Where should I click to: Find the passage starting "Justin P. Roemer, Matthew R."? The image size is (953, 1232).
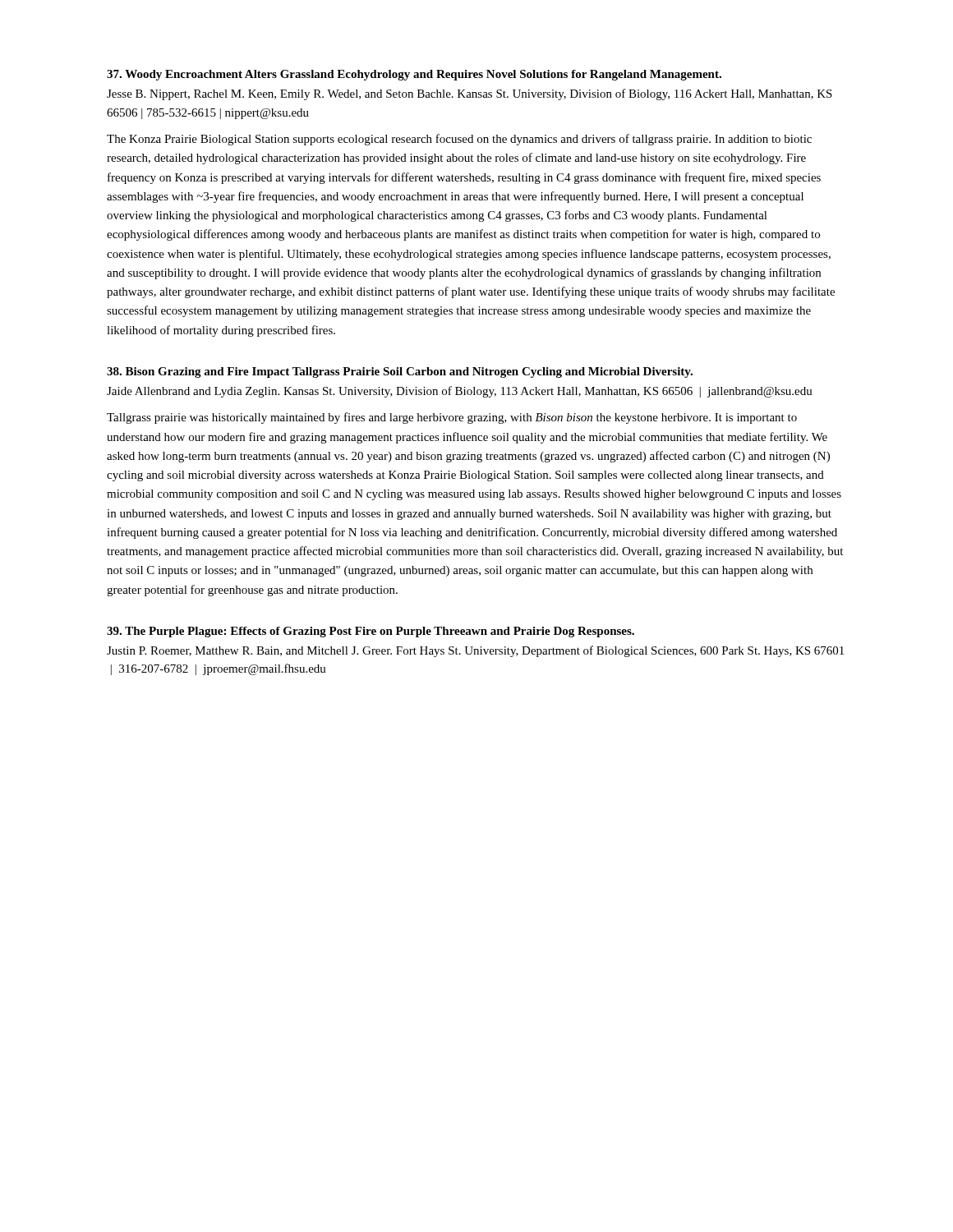tap(476, 660)
